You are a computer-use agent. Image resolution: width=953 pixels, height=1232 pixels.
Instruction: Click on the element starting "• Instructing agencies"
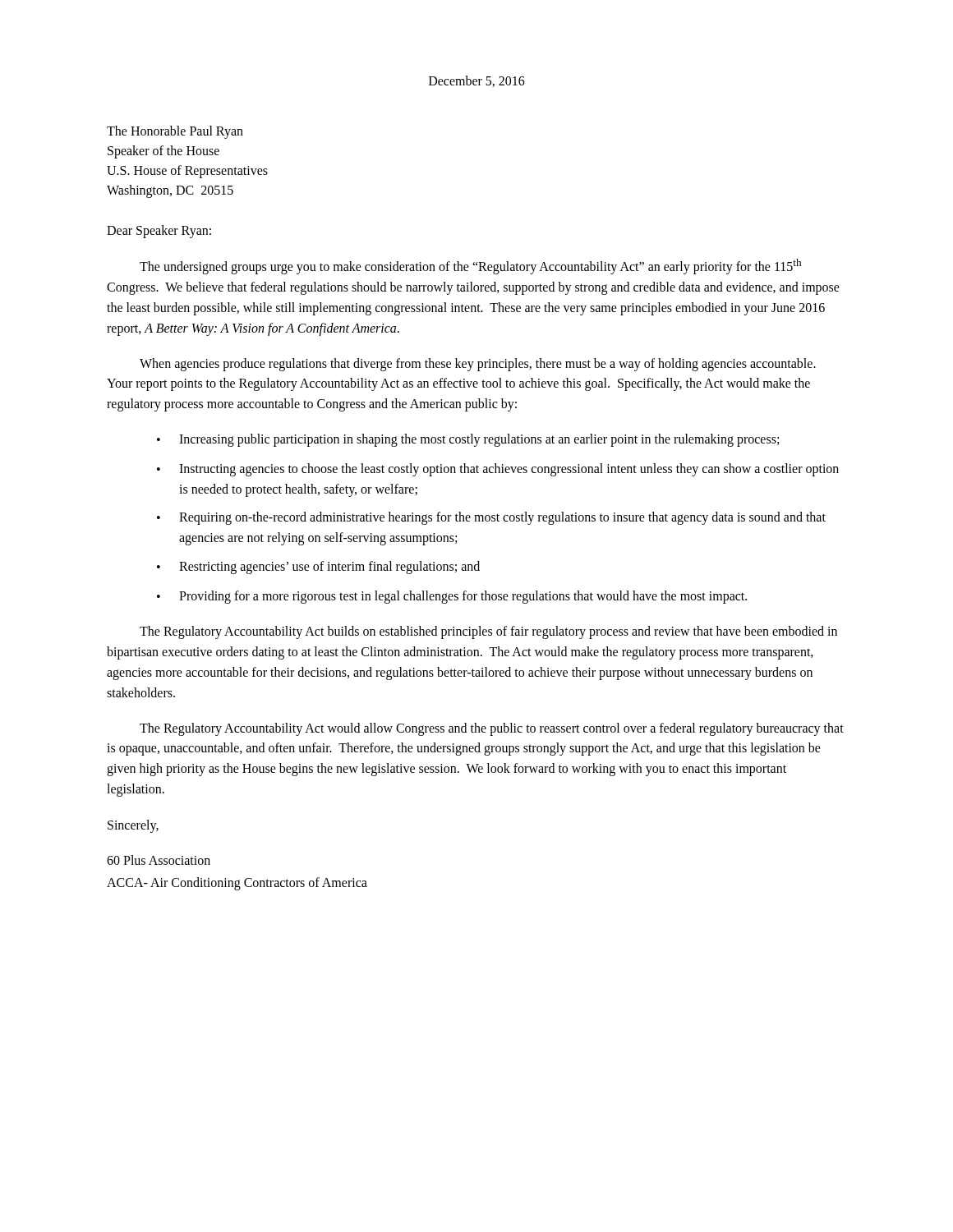(x=501, y=479)
